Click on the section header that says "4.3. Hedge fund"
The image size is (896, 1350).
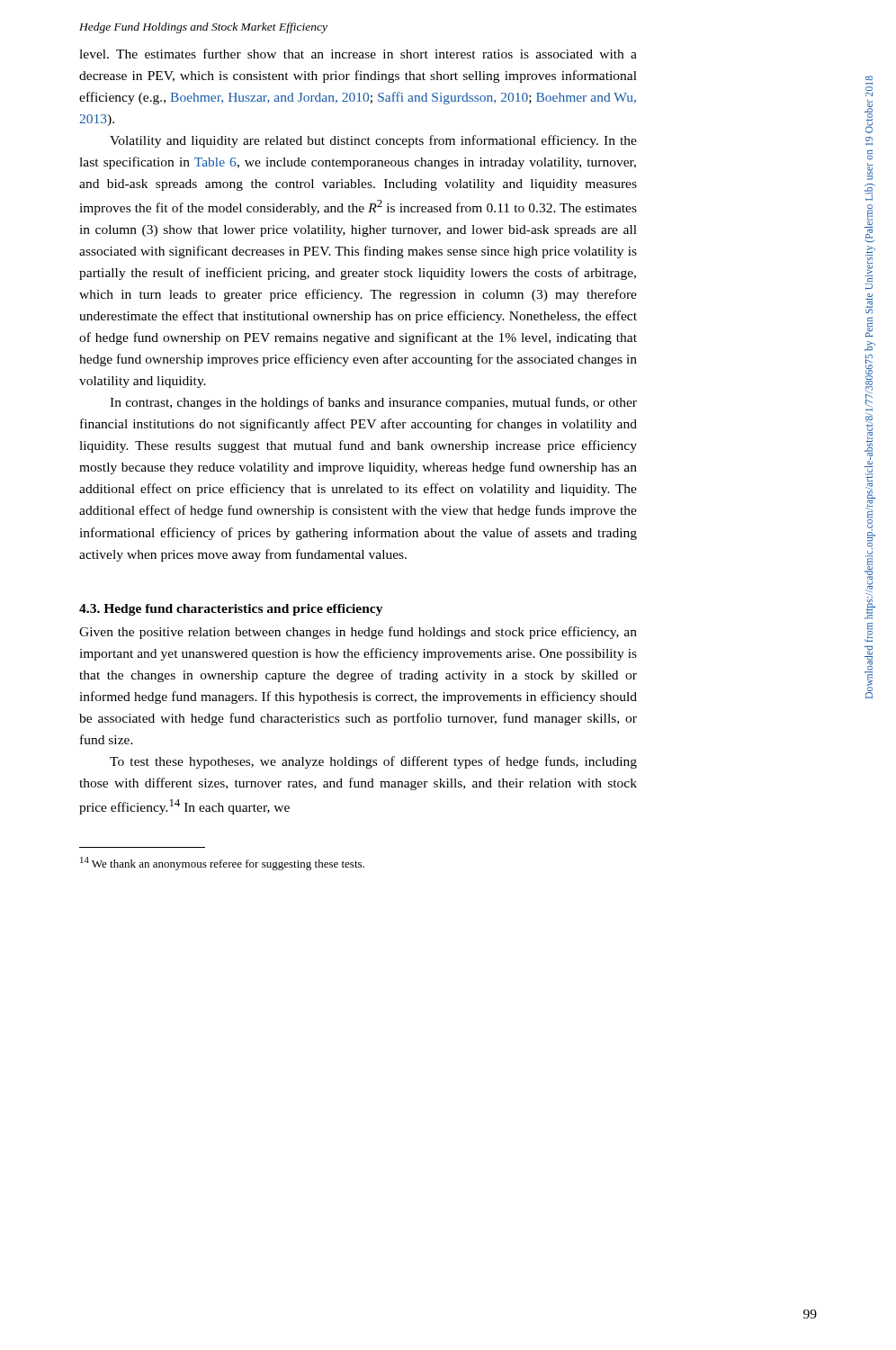point(231,608)
